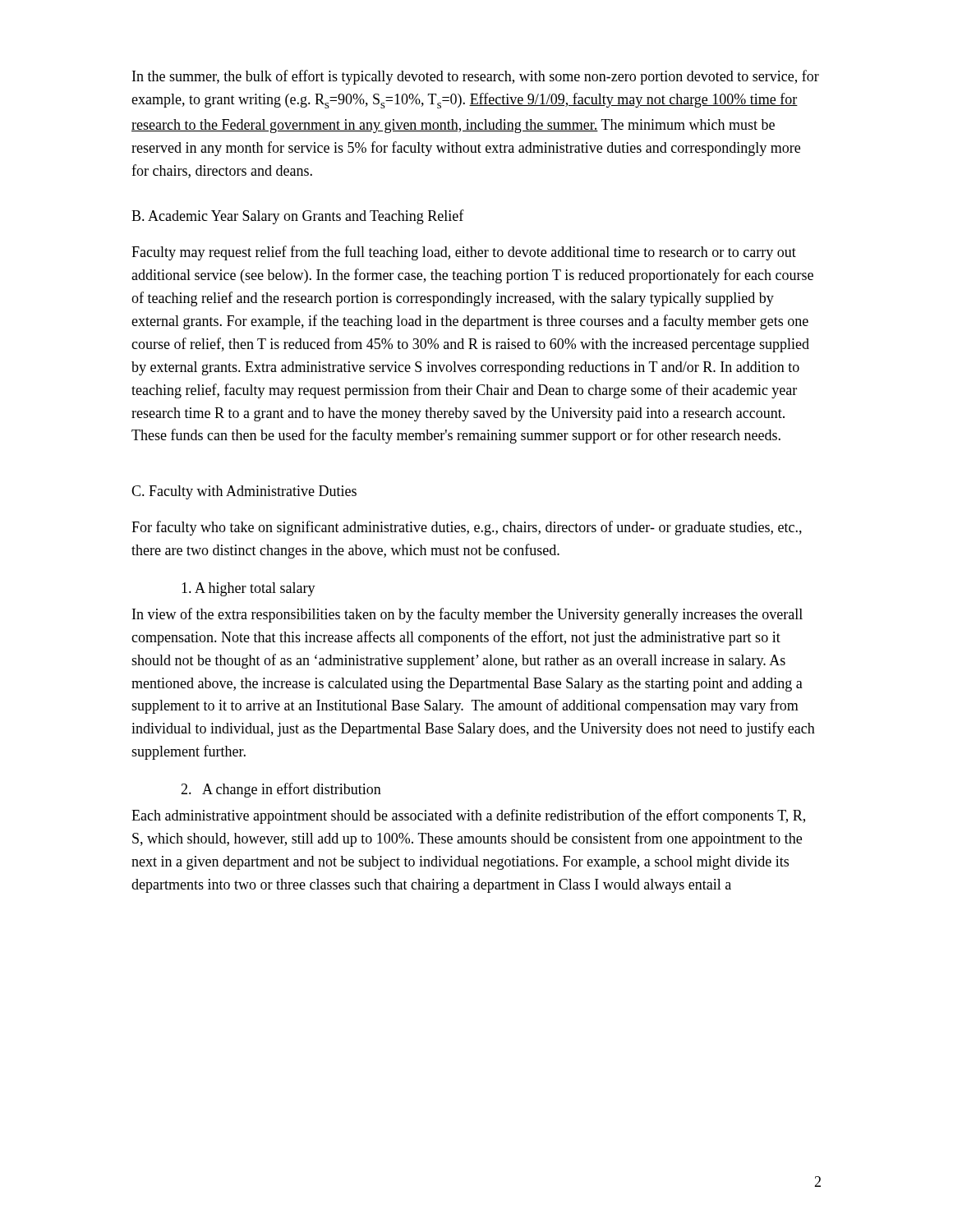Find the element starting "Each administrative appointment should be associated with"

pos(469,850)
